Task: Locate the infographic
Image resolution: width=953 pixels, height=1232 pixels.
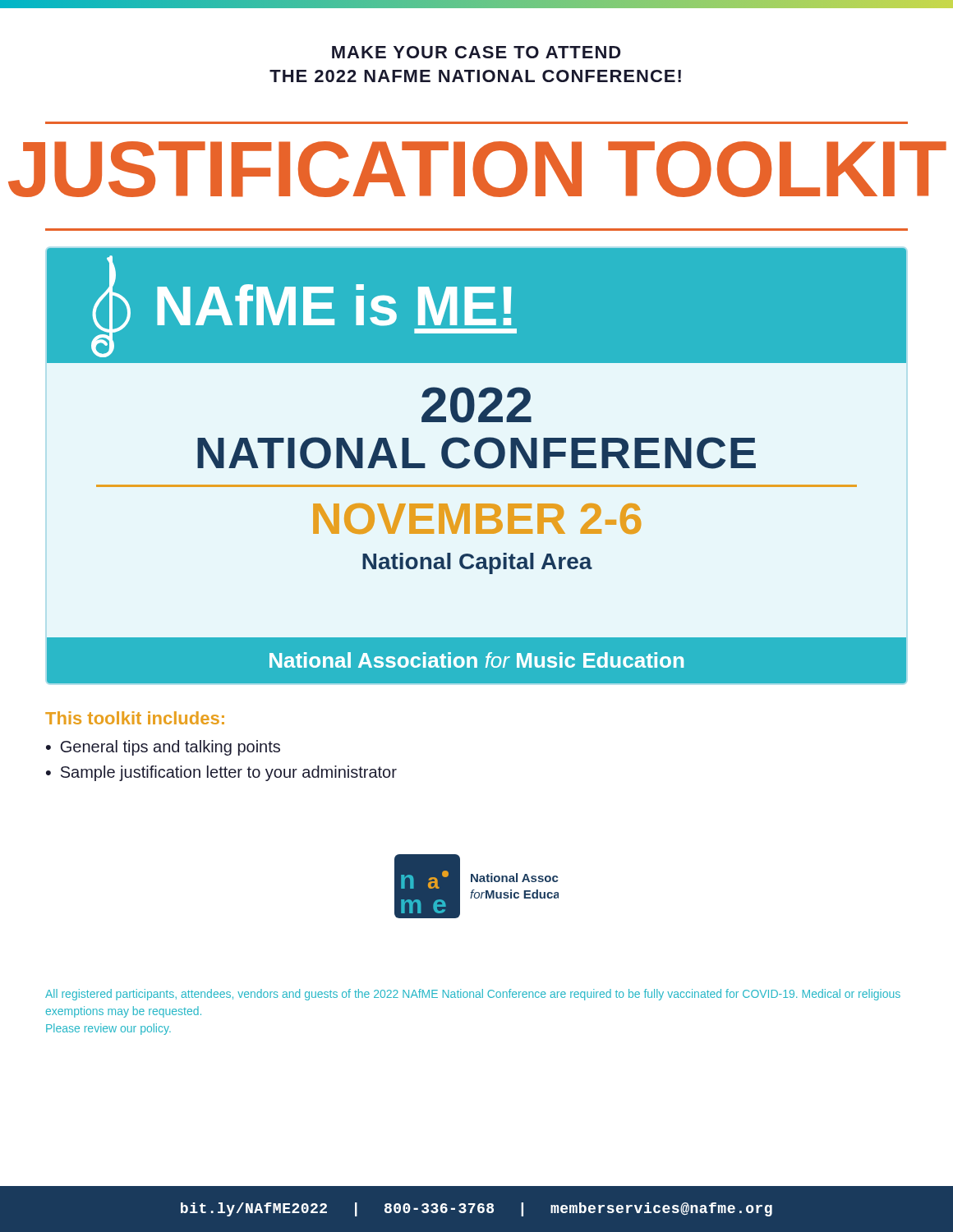Action: click(x=476, y=466)
